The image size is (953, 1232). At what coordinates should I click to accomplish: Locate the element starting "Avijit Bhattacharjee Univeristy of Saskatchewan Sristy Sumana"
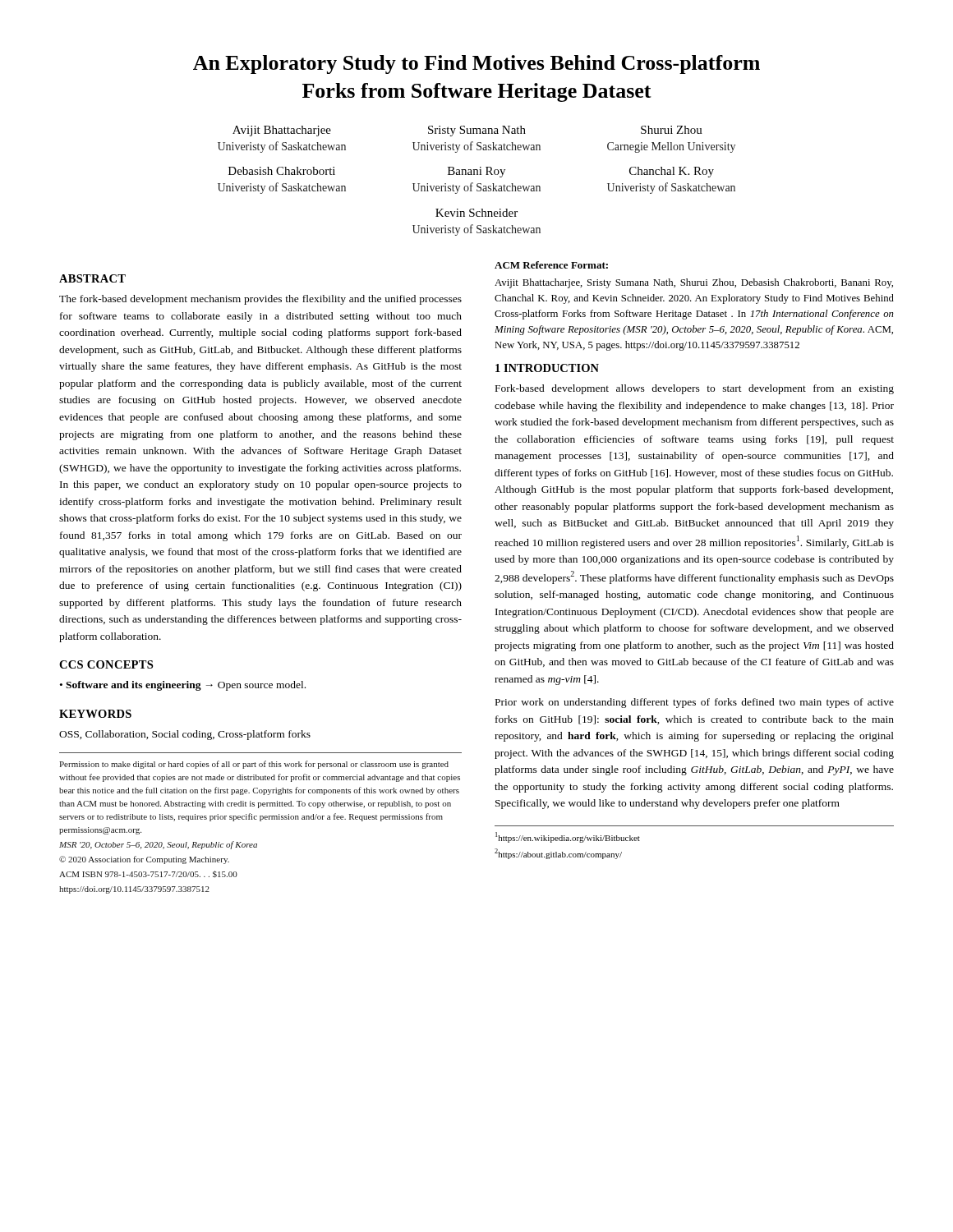476,184
